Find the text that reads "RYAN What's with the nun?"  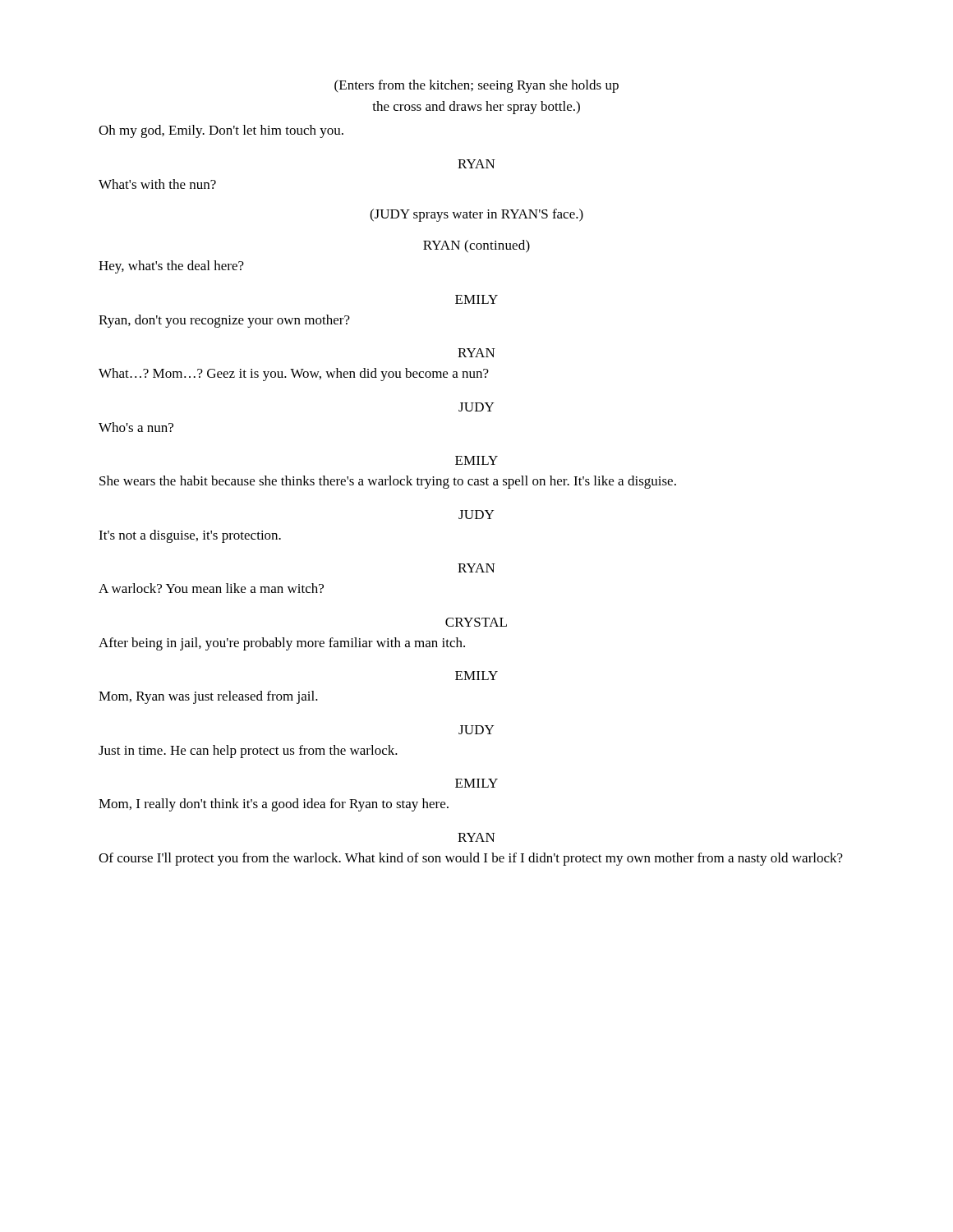(x=476, y=175)
